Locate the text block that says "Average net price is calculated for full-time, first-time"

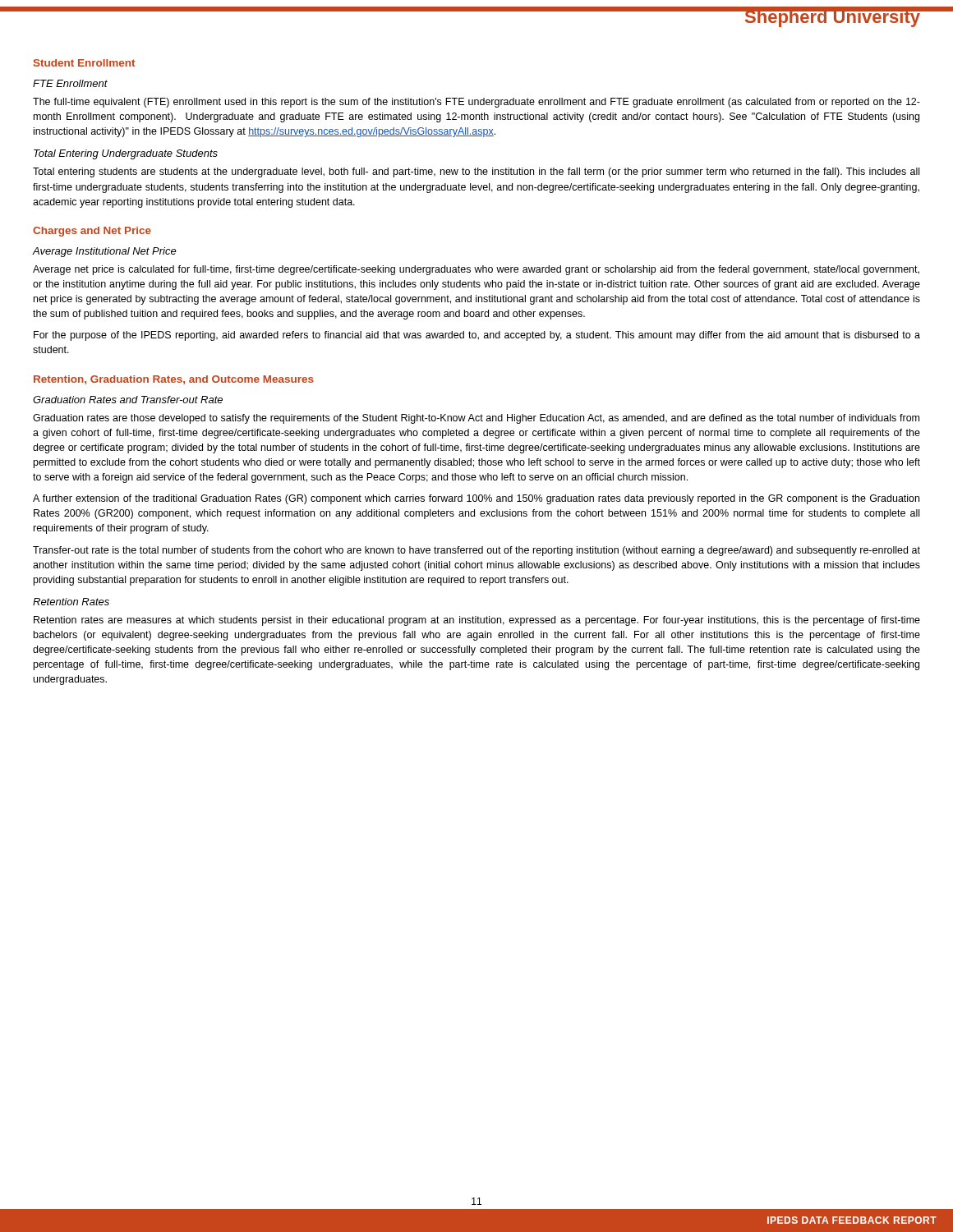[476, 291]
